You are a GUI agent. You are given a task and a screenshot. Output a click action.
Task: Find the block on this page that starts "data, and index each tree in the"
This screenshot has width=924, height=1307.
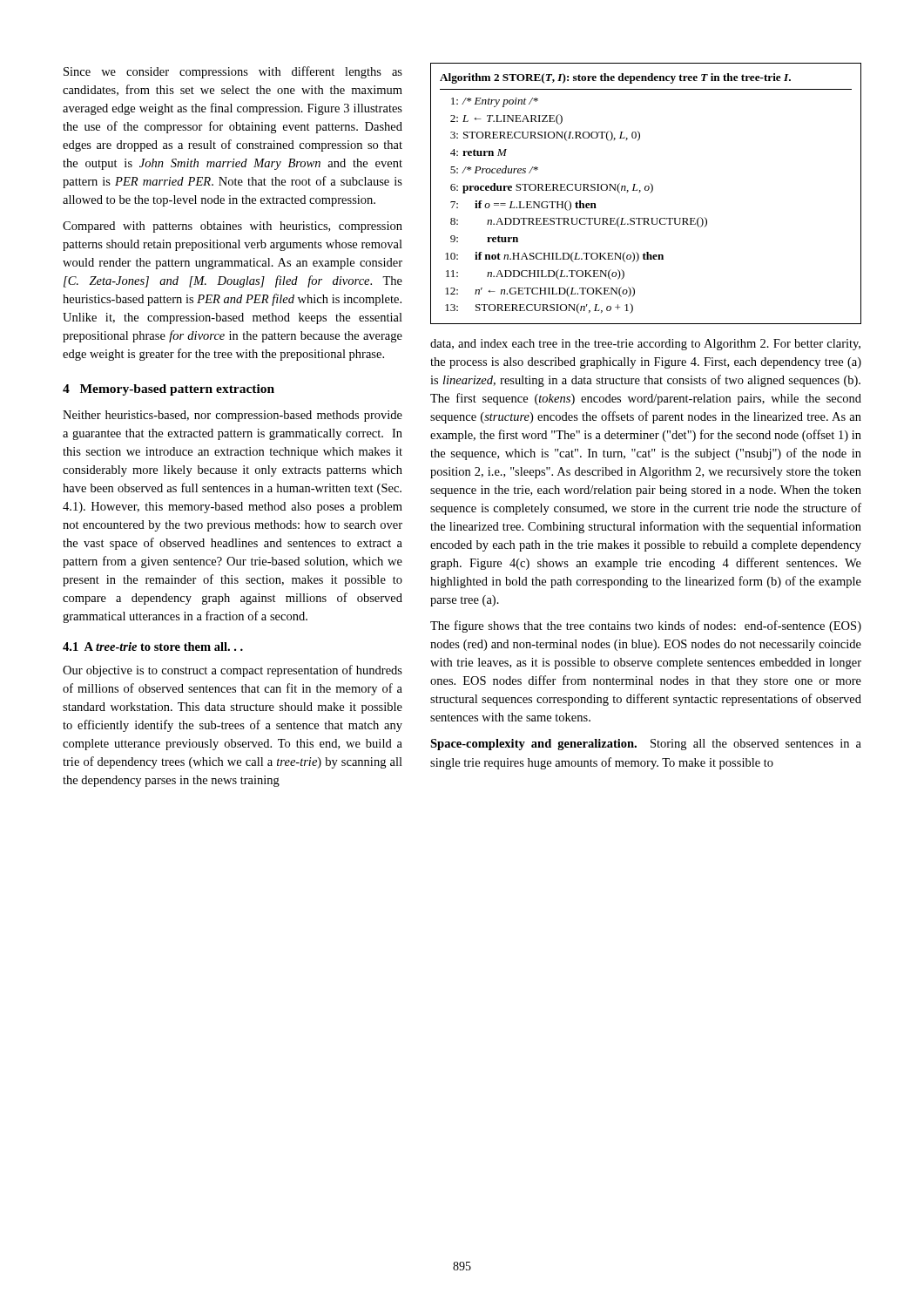click(x=646, y=472)
